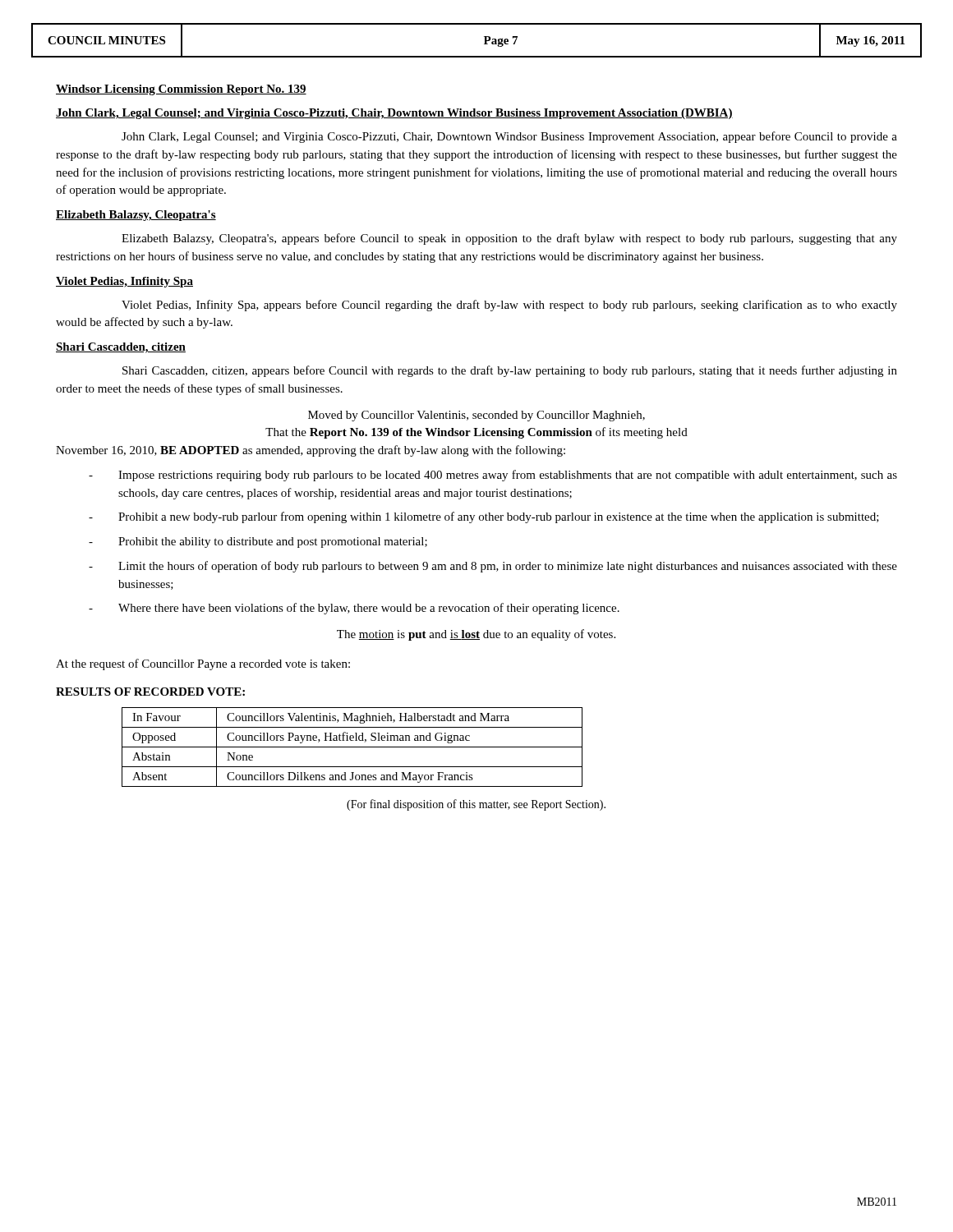Locate the passage starting "RESULTS OF RECORDED"
Screen dimensions: 1232x953
coord(151,691)
